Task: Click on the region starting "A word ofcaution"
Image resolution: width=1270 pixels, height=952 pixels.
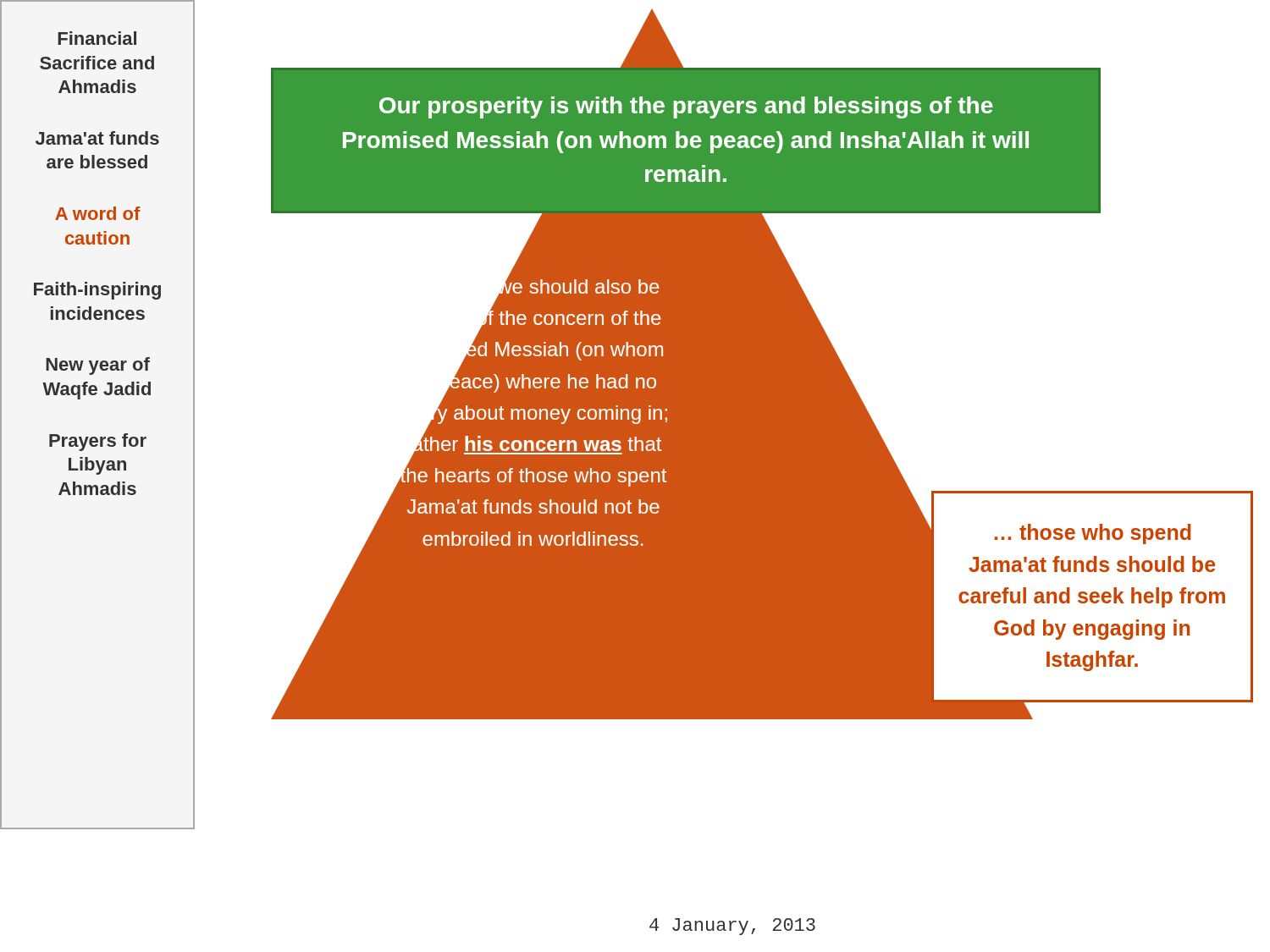Action: tap(97, 226)
